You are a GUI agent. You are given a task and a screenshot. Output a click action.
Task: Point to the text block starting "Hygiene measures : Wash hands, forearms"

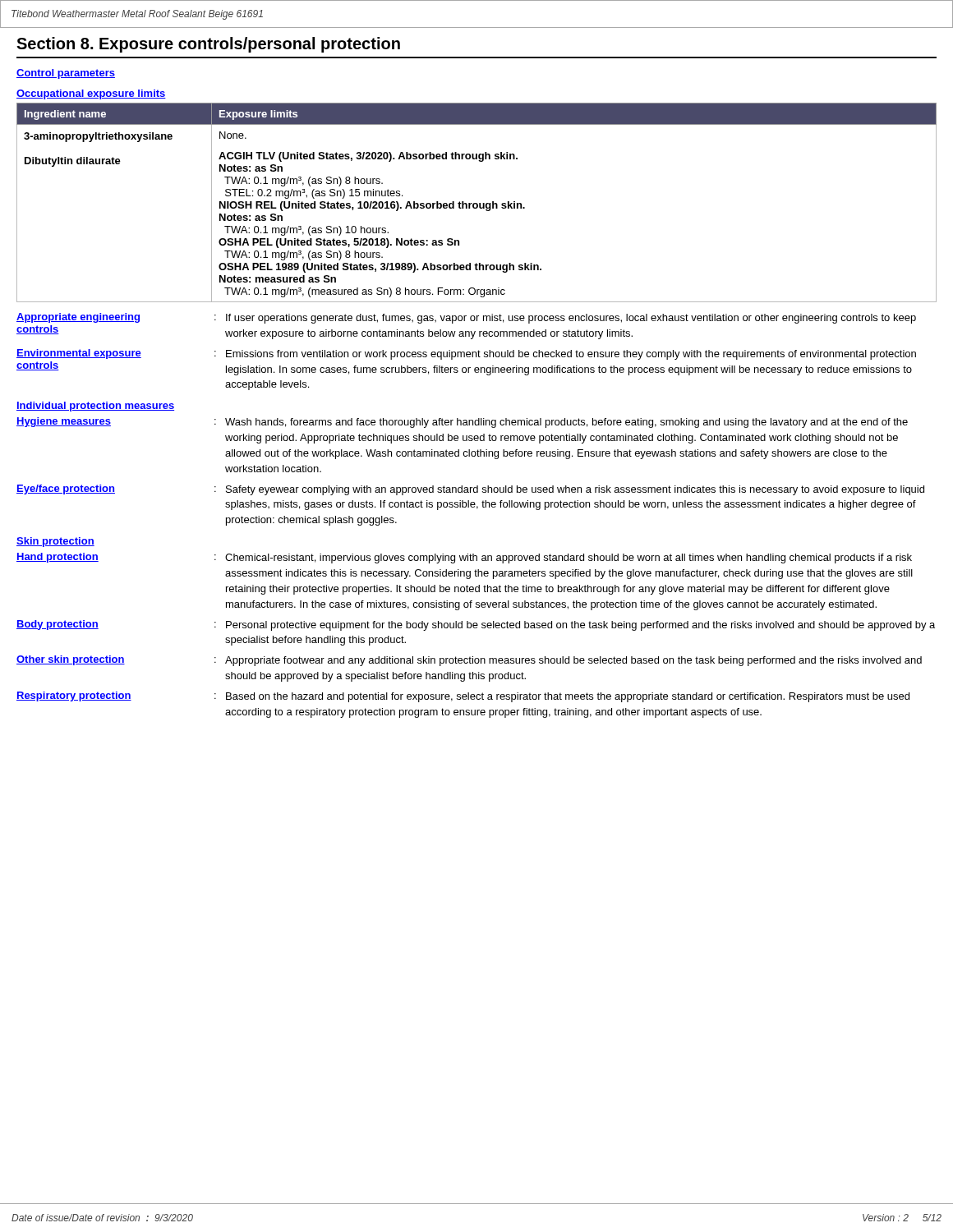pos(476,446)
